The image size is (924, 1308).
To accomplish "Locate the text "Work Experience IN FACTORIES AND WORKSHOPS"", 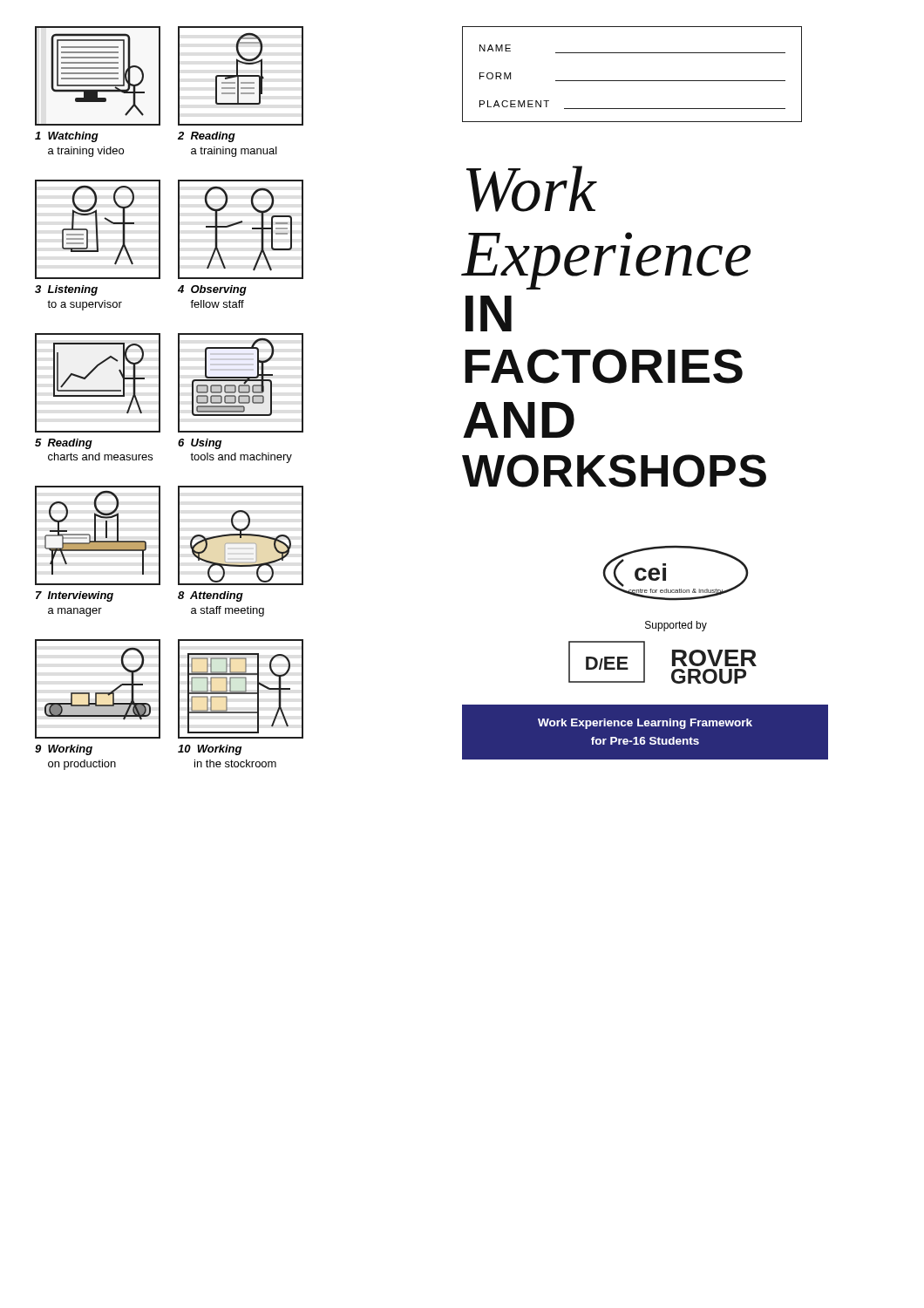I will 532,189.
